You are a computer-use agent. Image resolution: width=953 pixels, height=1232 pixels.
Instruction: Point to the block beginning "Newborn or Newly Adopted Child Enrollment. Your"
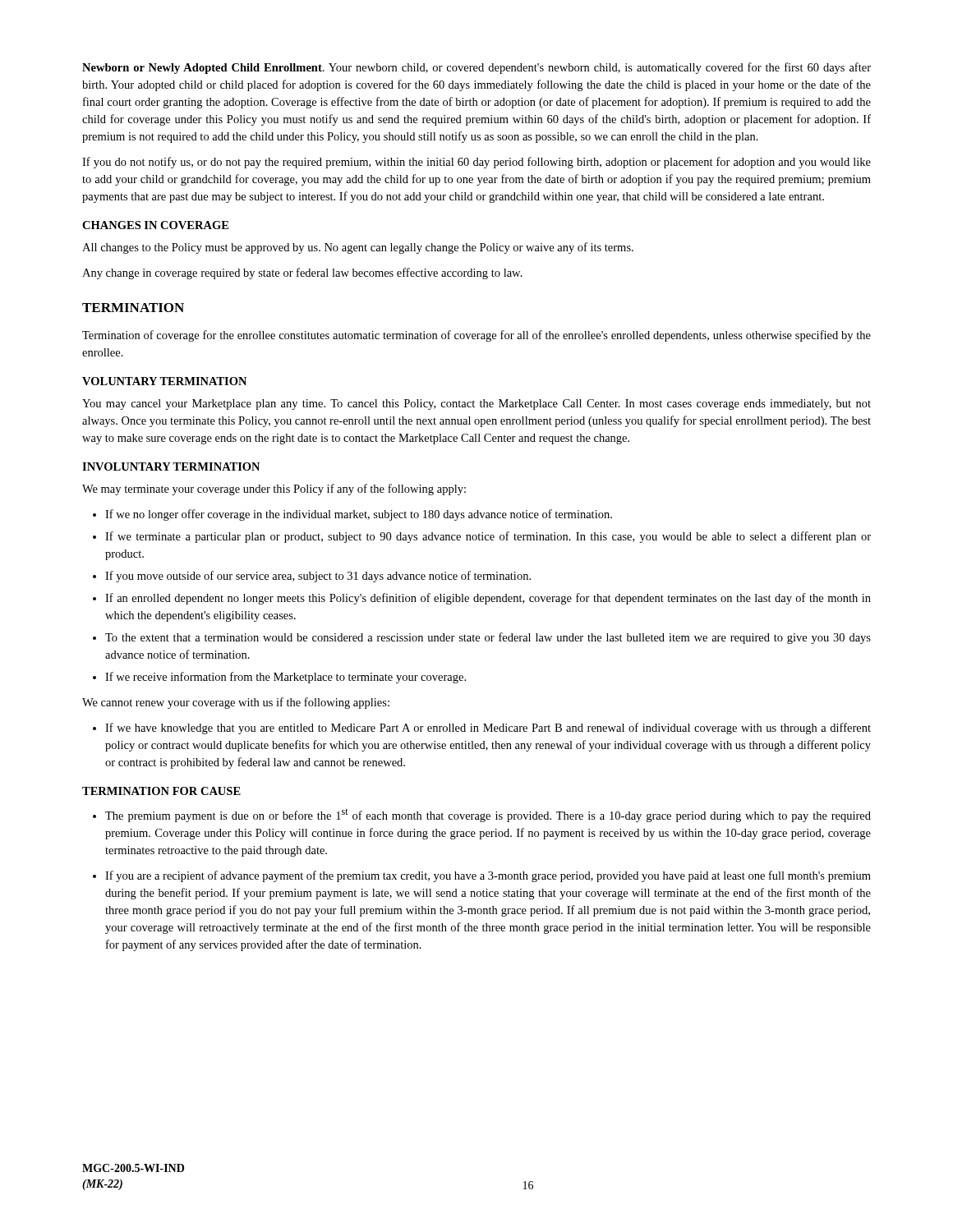[476, 102]
